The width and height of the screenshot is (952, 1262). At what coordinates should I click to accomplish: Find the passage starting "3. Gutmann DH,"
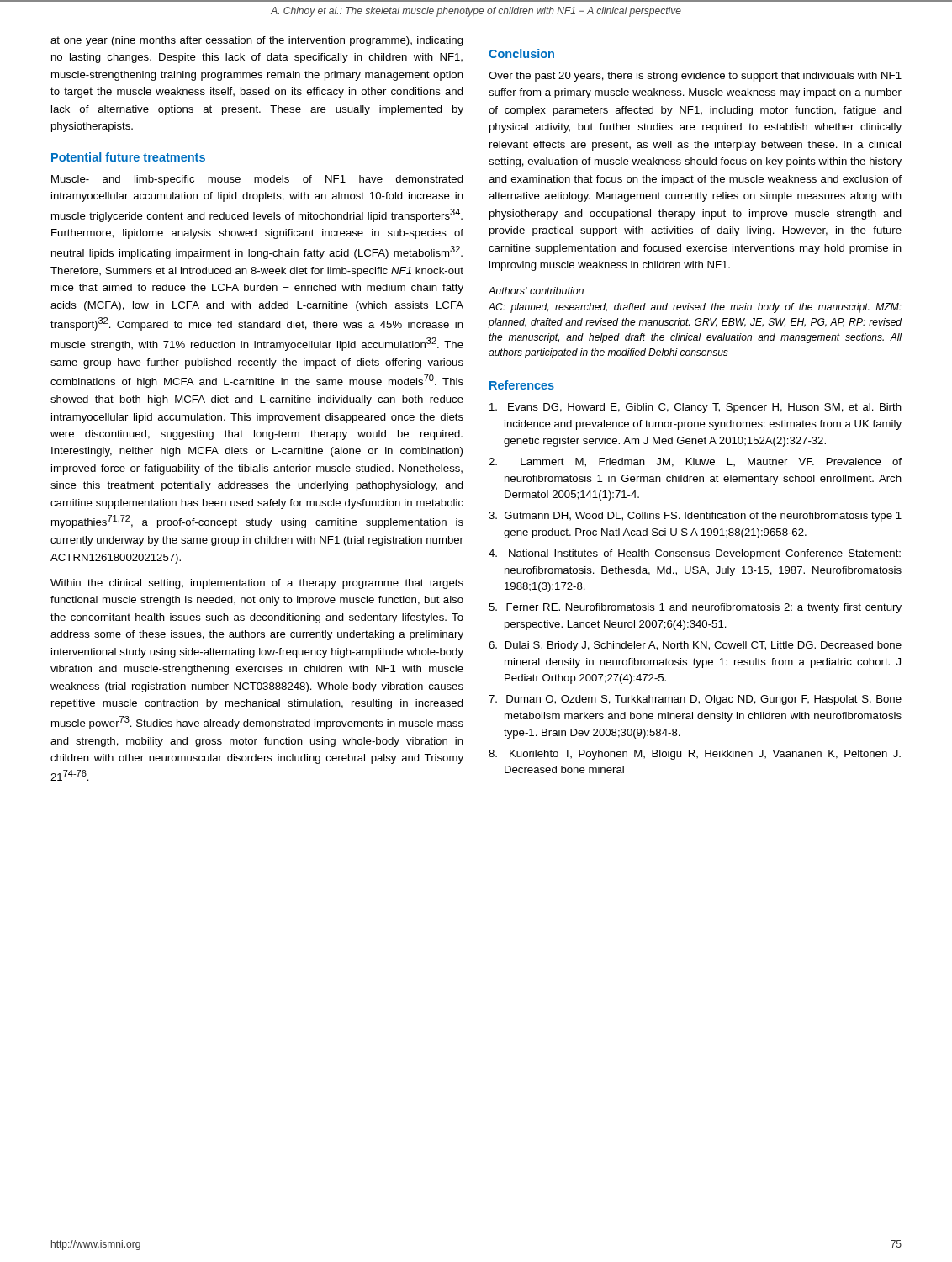coord(695,524)
